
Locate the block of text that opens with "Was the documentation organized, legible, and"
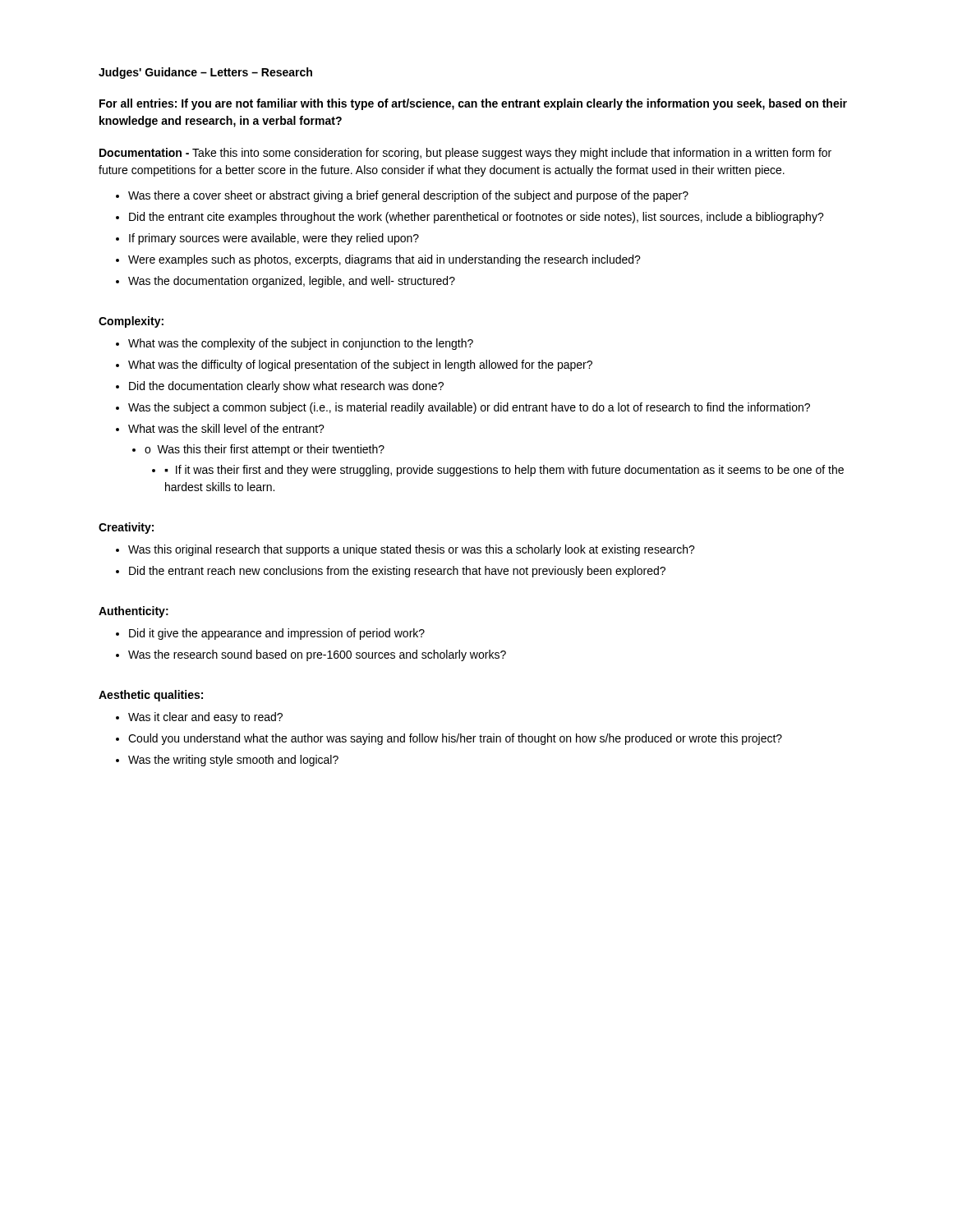285,282
